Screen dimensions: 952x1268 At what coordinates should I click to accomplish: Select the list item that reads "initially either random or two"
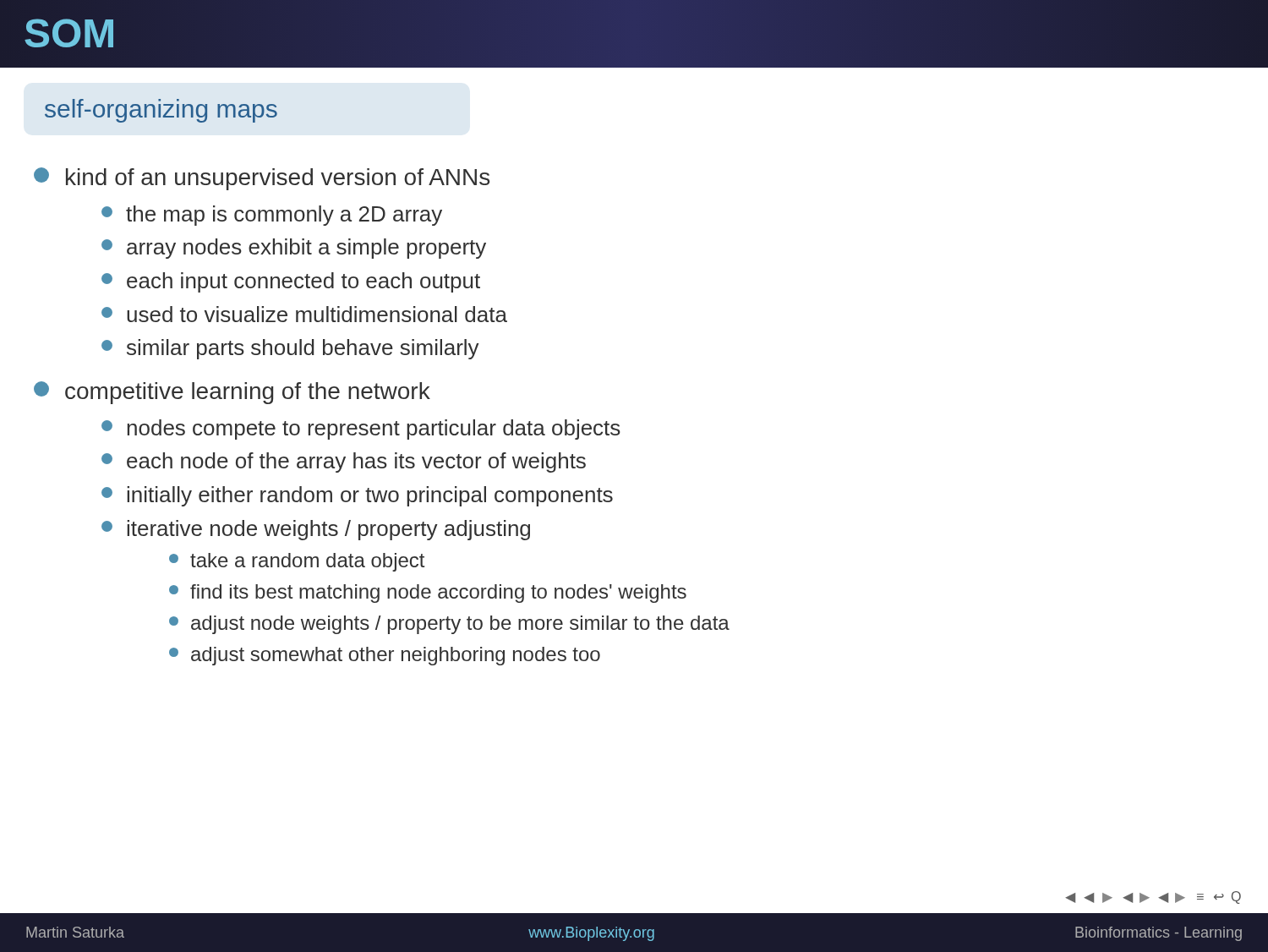[357, 495]
